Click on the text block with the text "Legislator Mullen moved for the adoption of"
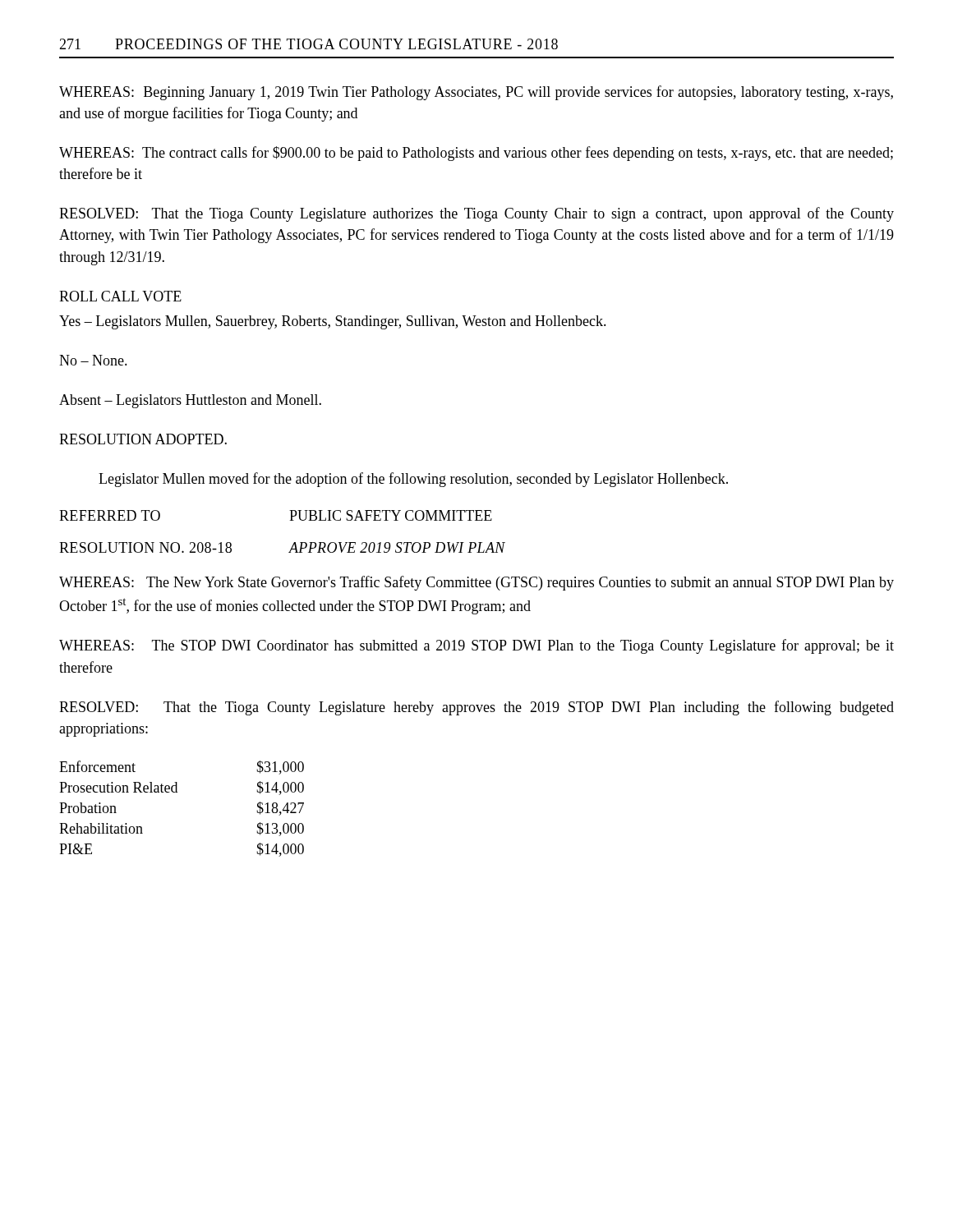The width and height of the screenshot is (953, 1232). (x=414, y=479)
